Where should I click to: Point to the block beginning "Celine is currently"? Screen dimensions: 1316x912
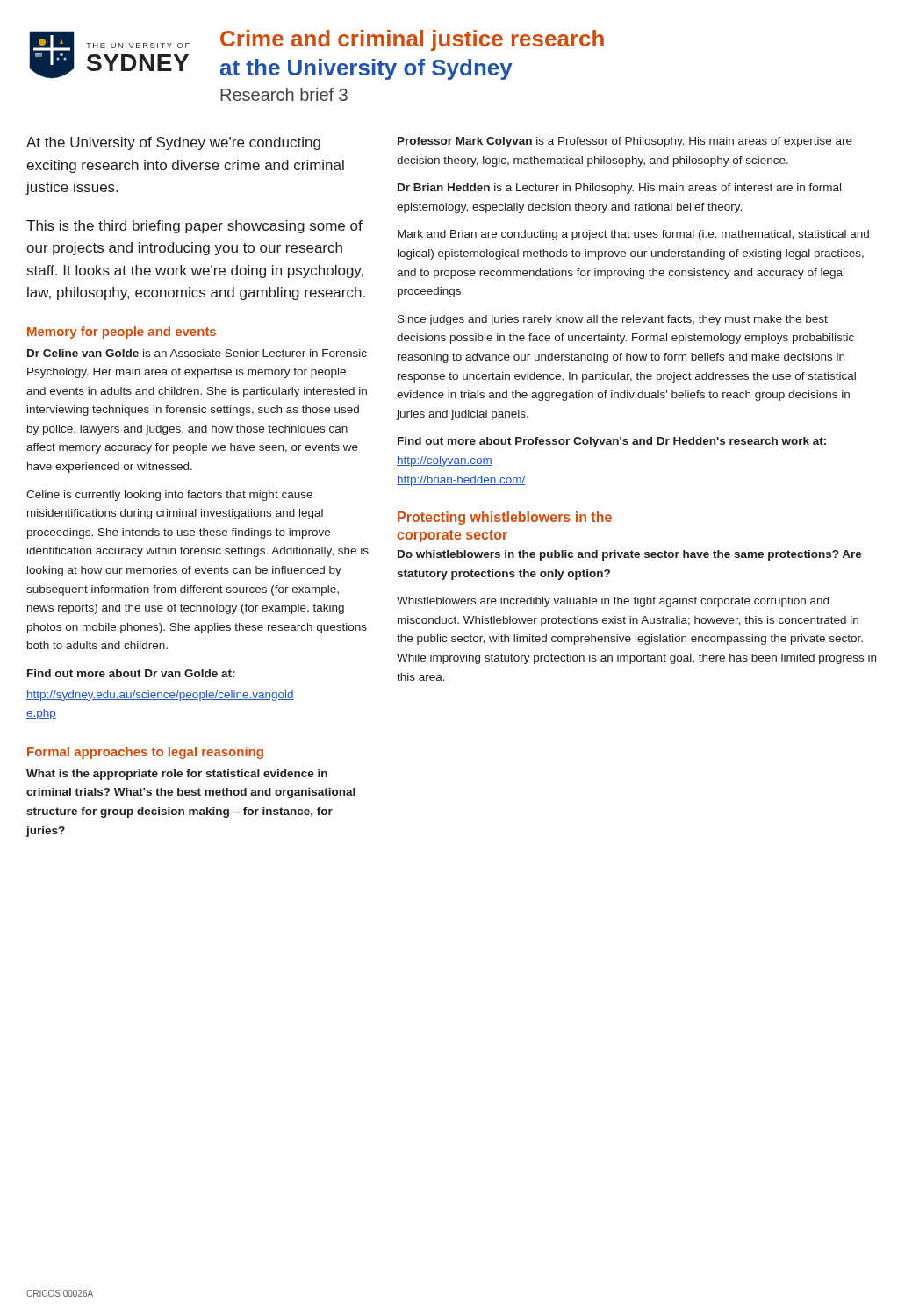click(x=197, y=570)
